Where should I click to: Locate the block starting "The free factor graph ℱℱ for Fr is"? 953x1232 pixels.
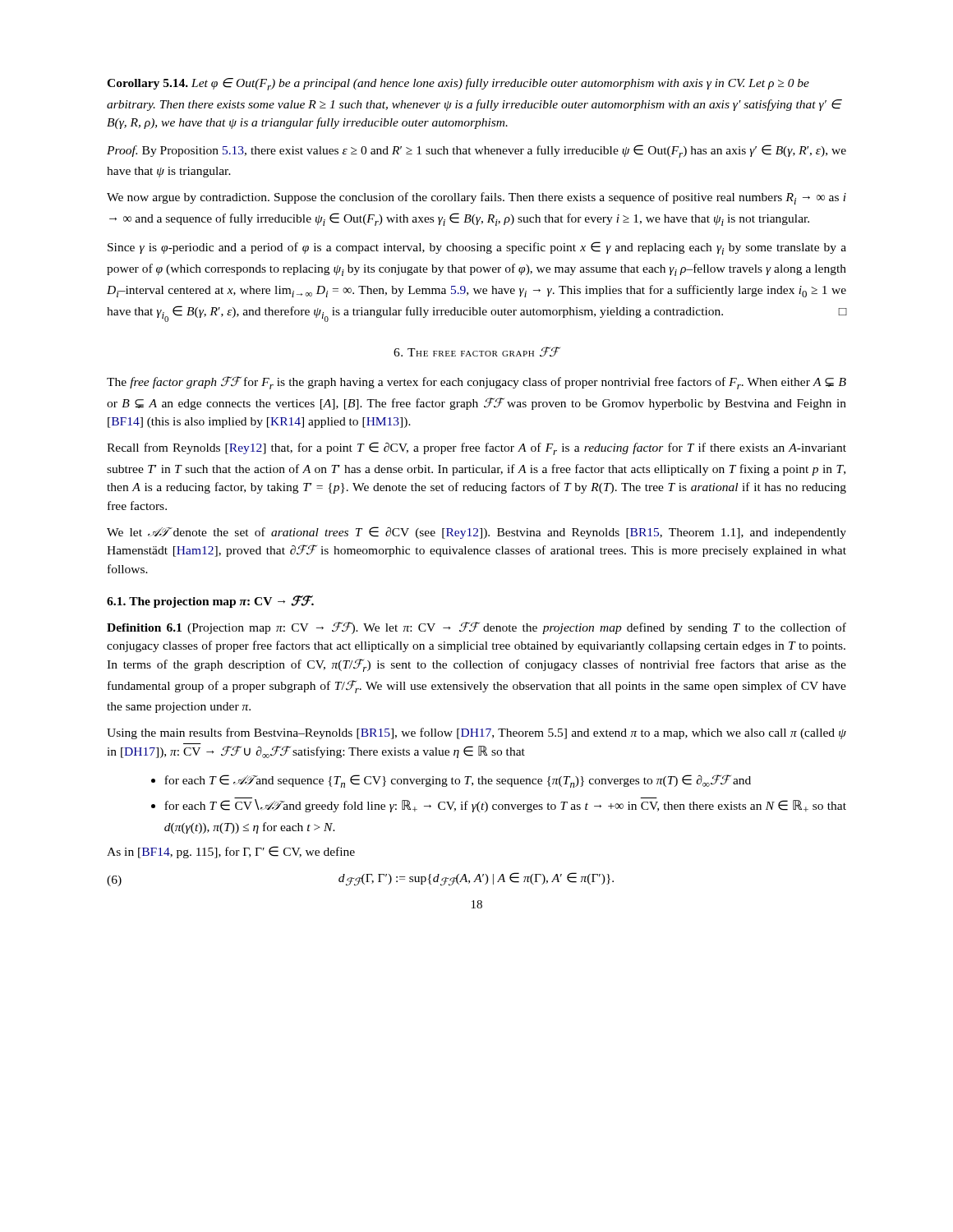(x=476, y=476)
